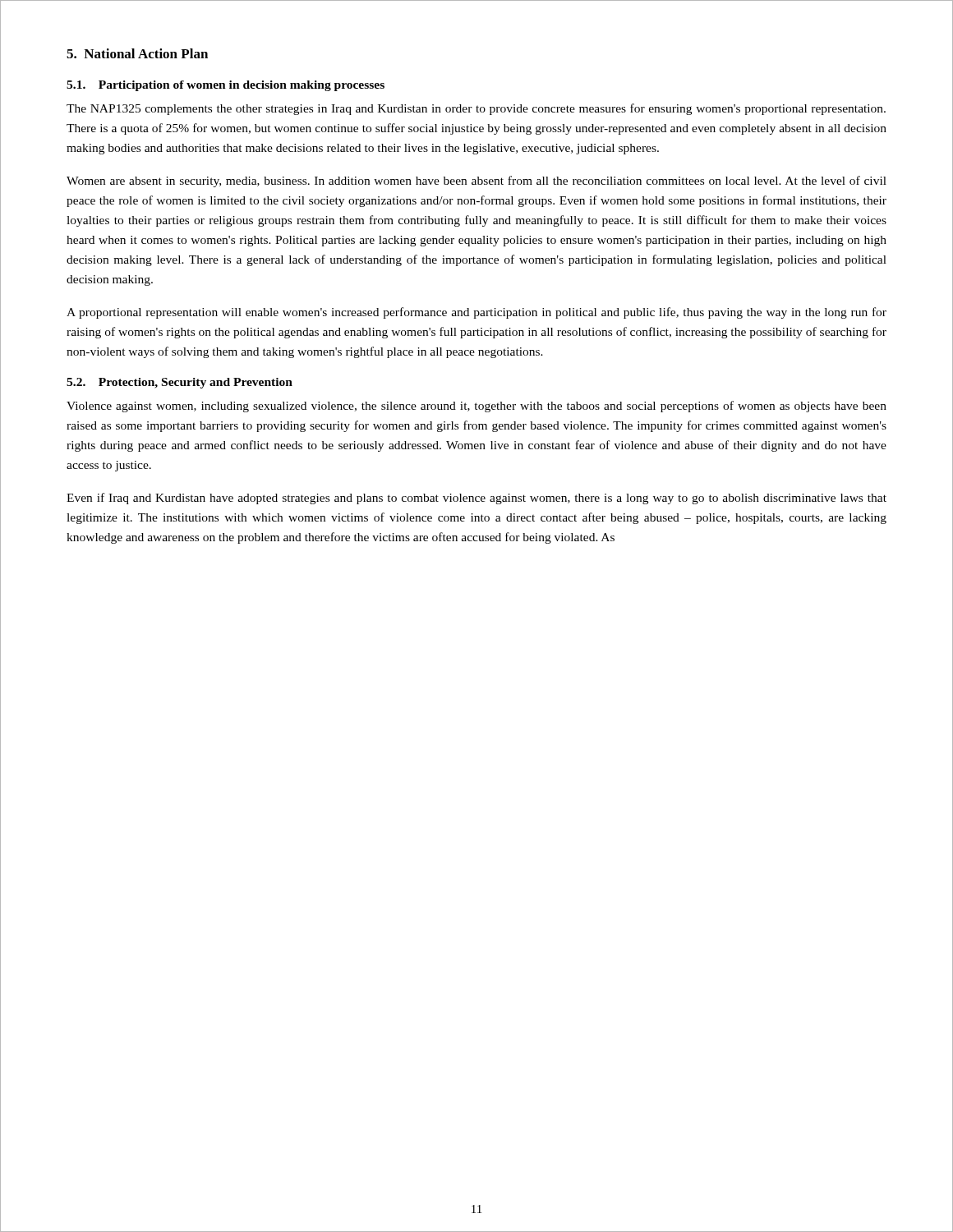Select the text block starting "Even if Iraq"
The image size is (953, 1232).
pos(476,518)
